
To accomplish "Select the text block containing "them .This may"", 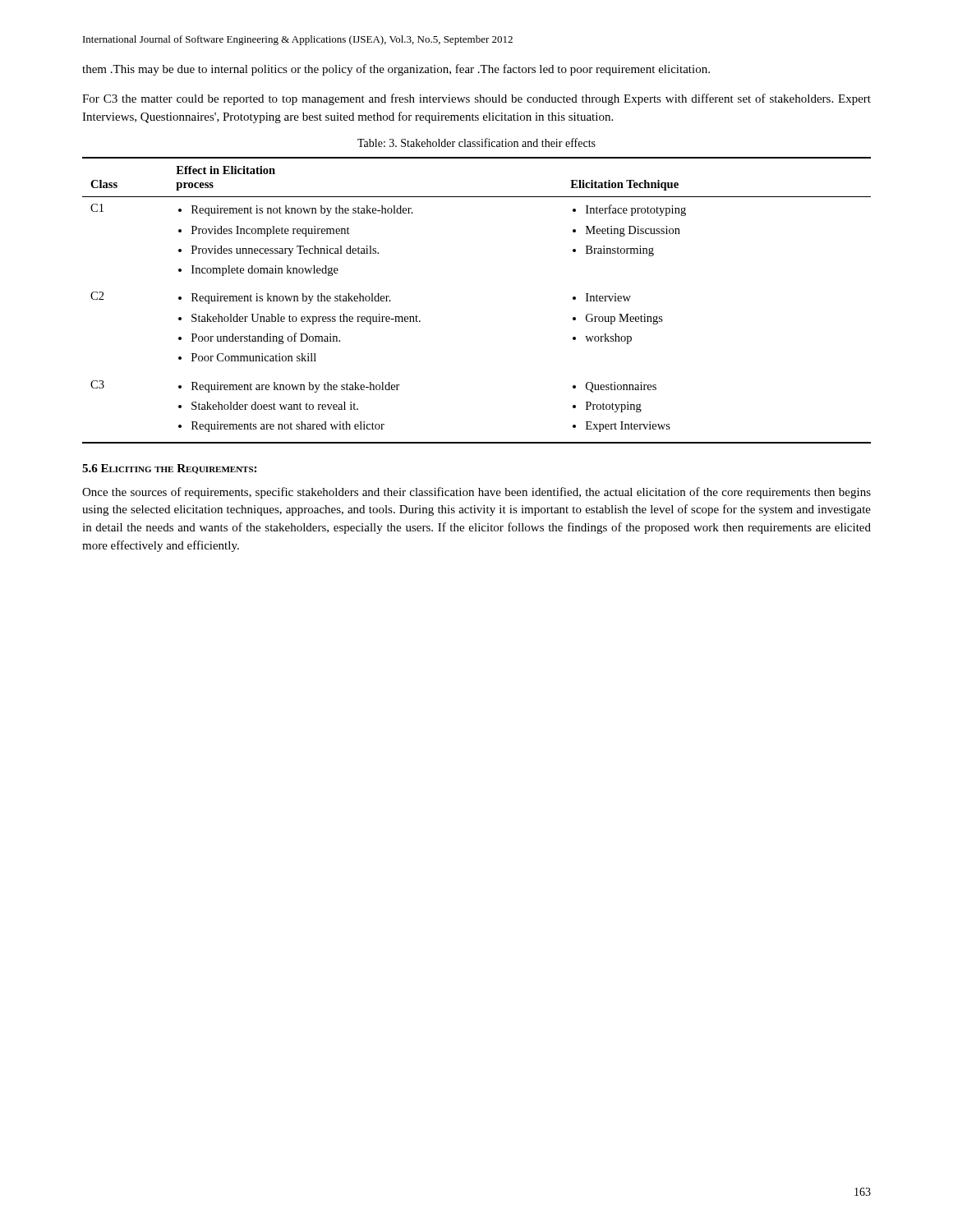I will (x=396, y=69).
